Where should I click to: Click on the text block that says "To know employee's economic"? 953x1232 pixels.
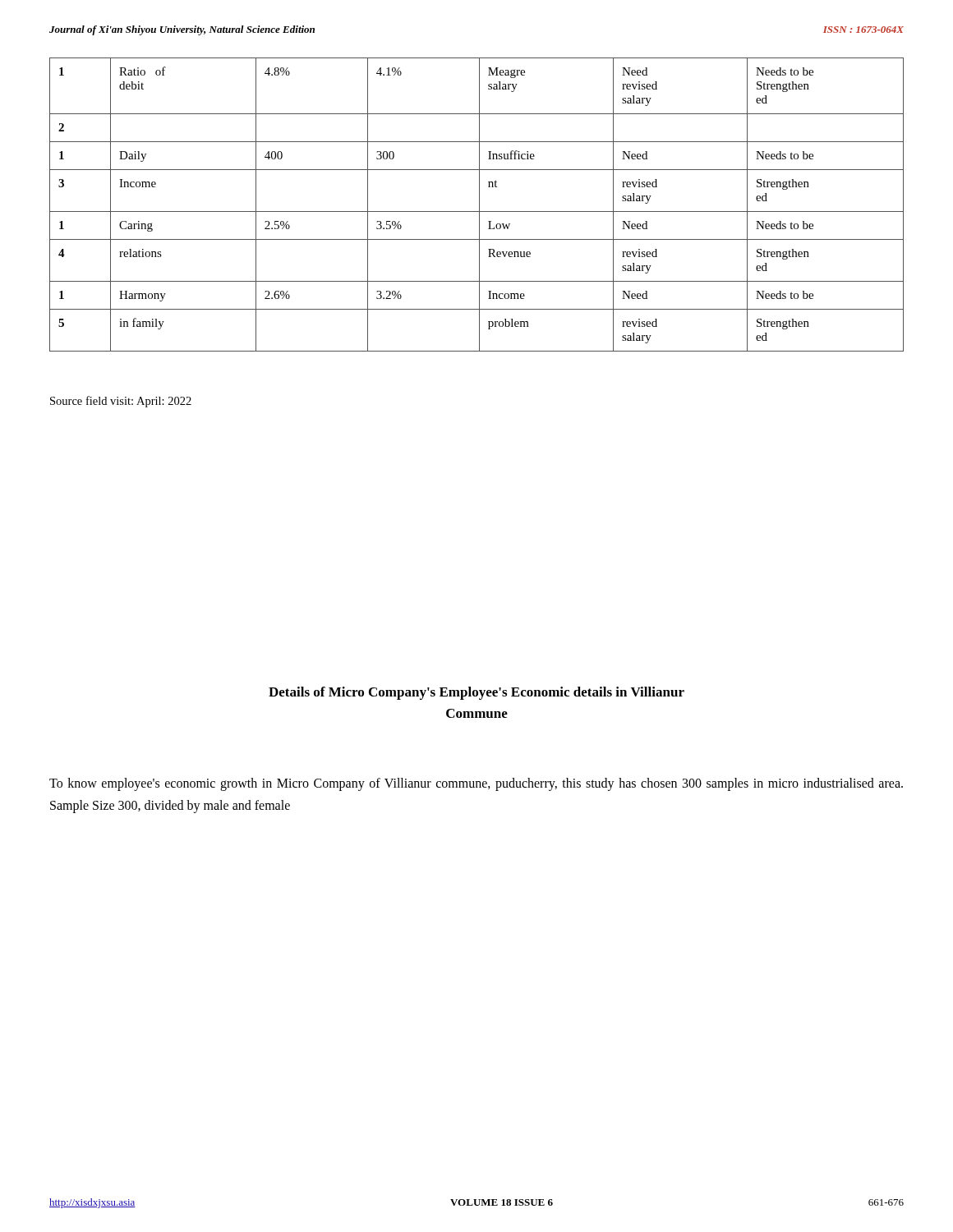[476, 794]
